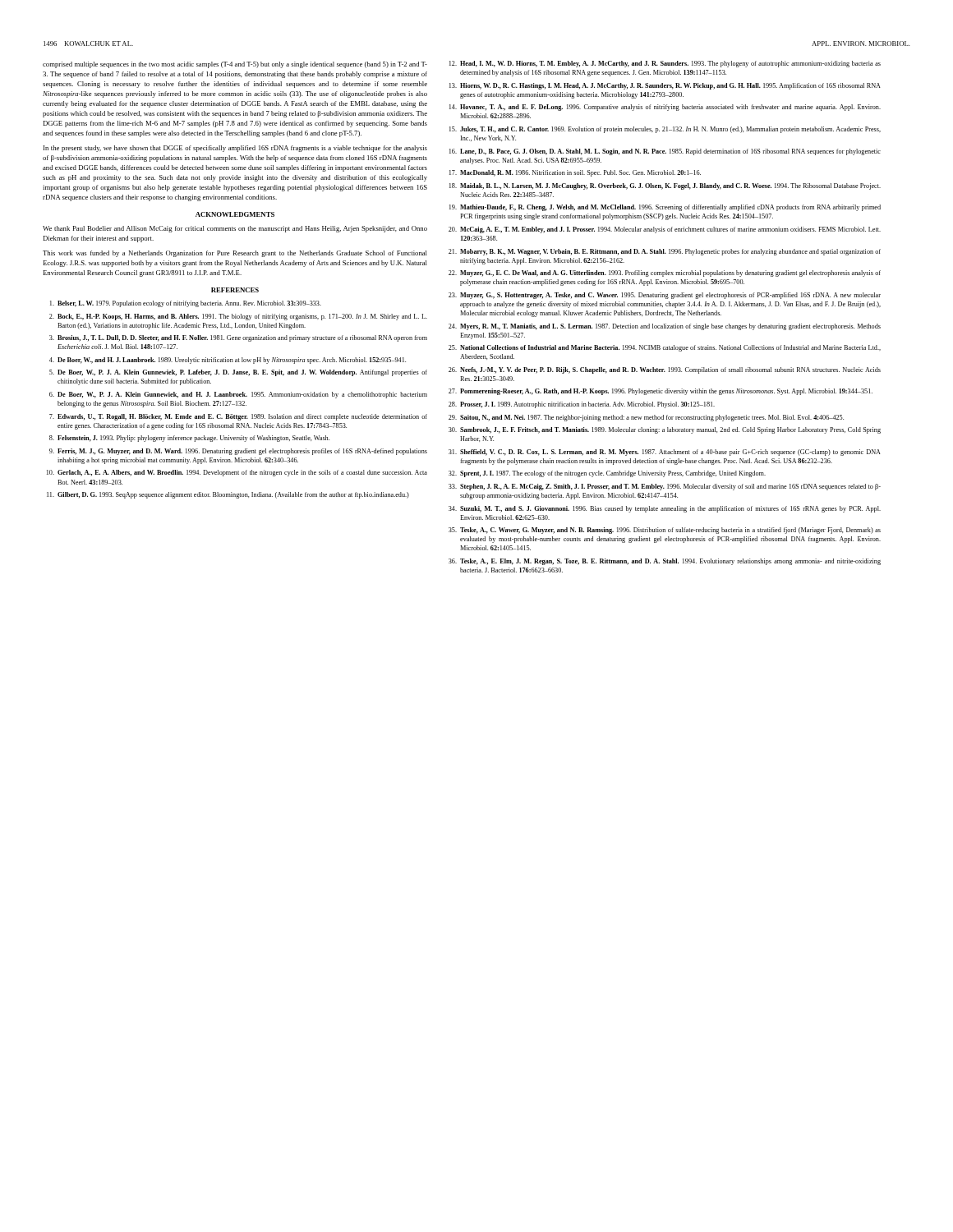Find the passage starting "34. Suzuki, M. T.,"

(x=663, y=513)
